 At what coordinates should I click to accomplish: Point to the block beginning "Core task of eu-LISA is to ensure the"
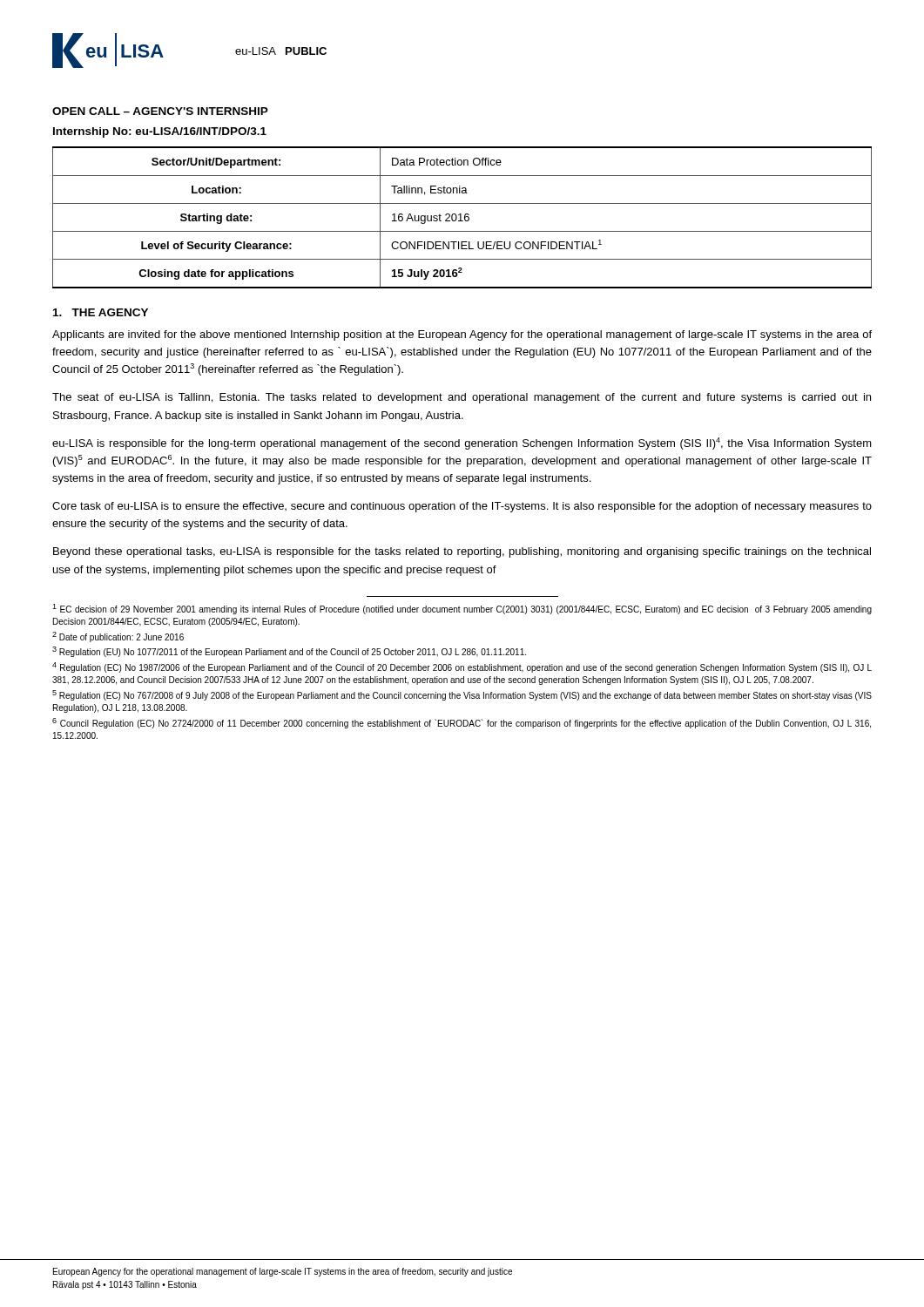coord(462,515)
